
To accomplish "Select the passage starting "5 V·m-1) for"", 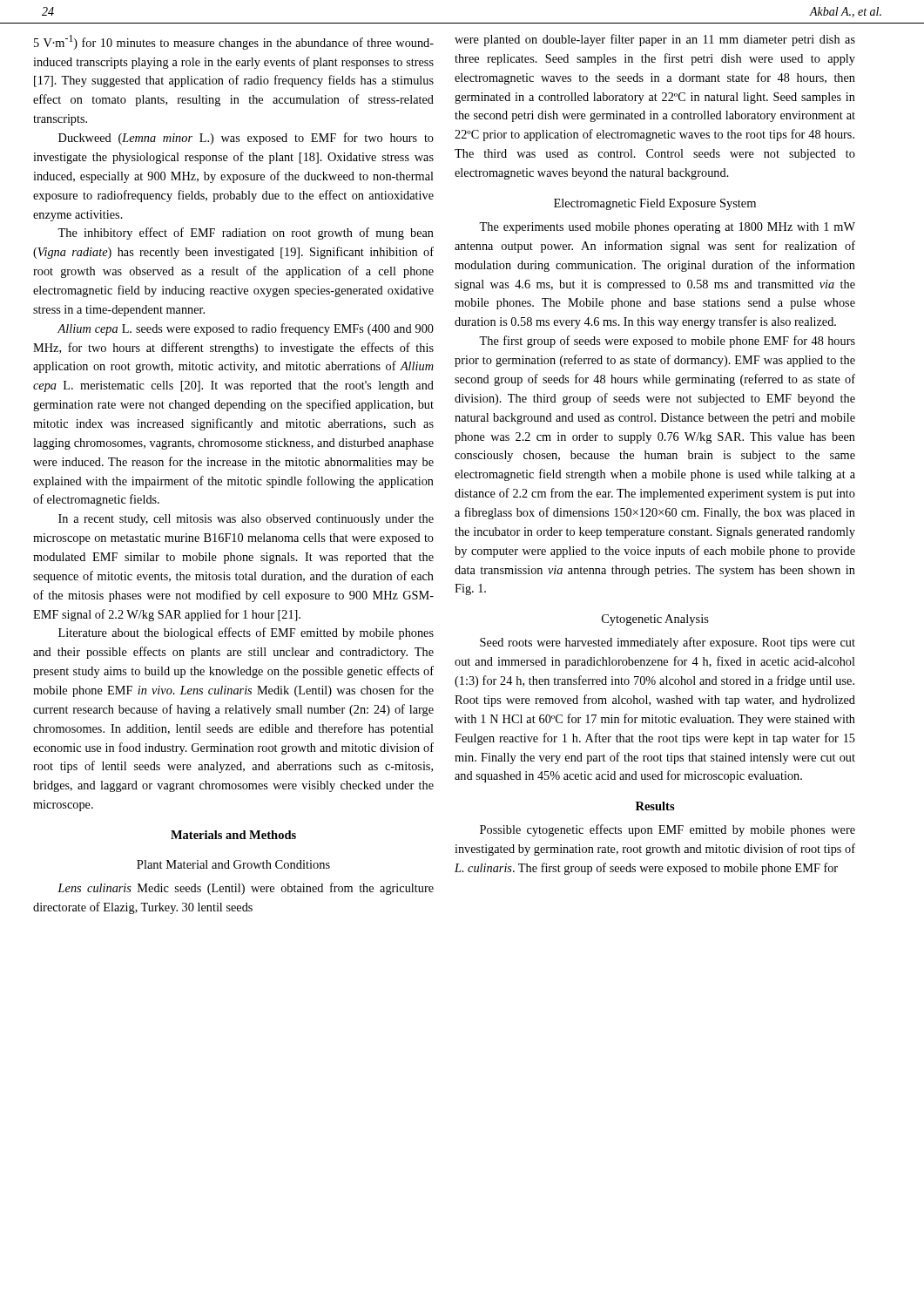I will [233, 80].
